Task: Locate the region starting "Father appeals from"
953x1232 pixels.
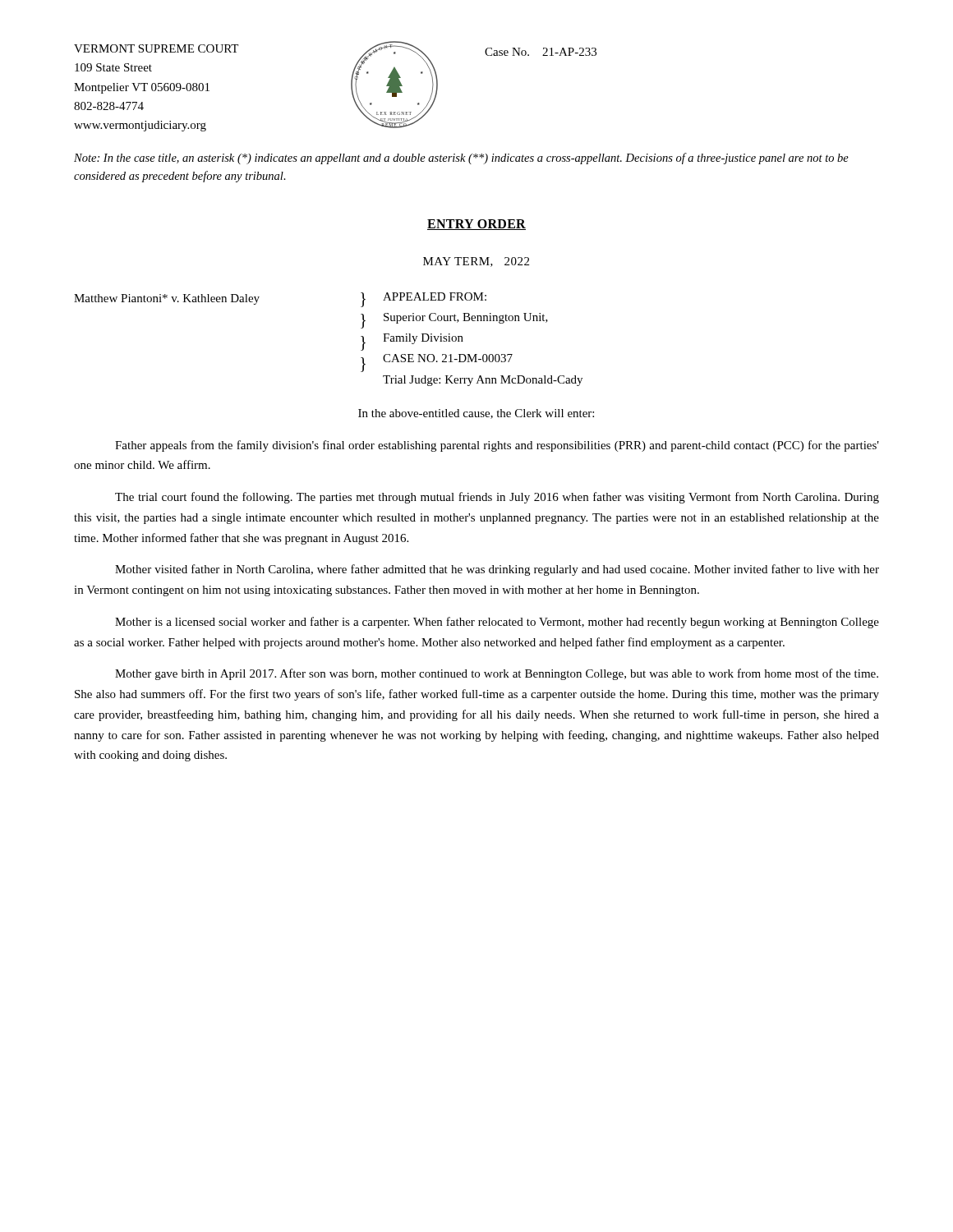Action: [476, 455]
